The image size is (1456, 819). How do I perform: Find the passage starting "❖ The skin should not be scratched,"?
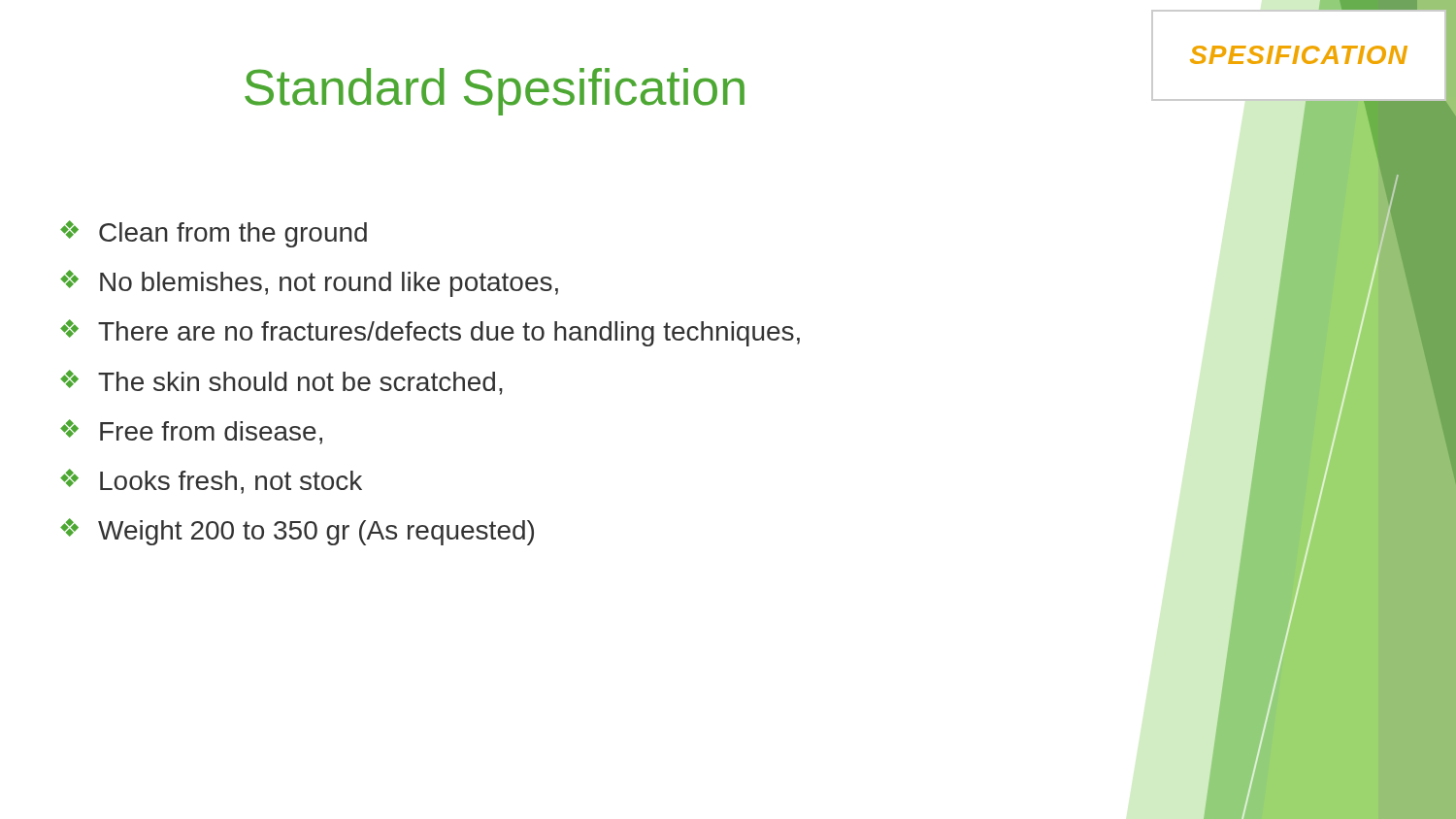pyautogui.click(x=281, y=381)
